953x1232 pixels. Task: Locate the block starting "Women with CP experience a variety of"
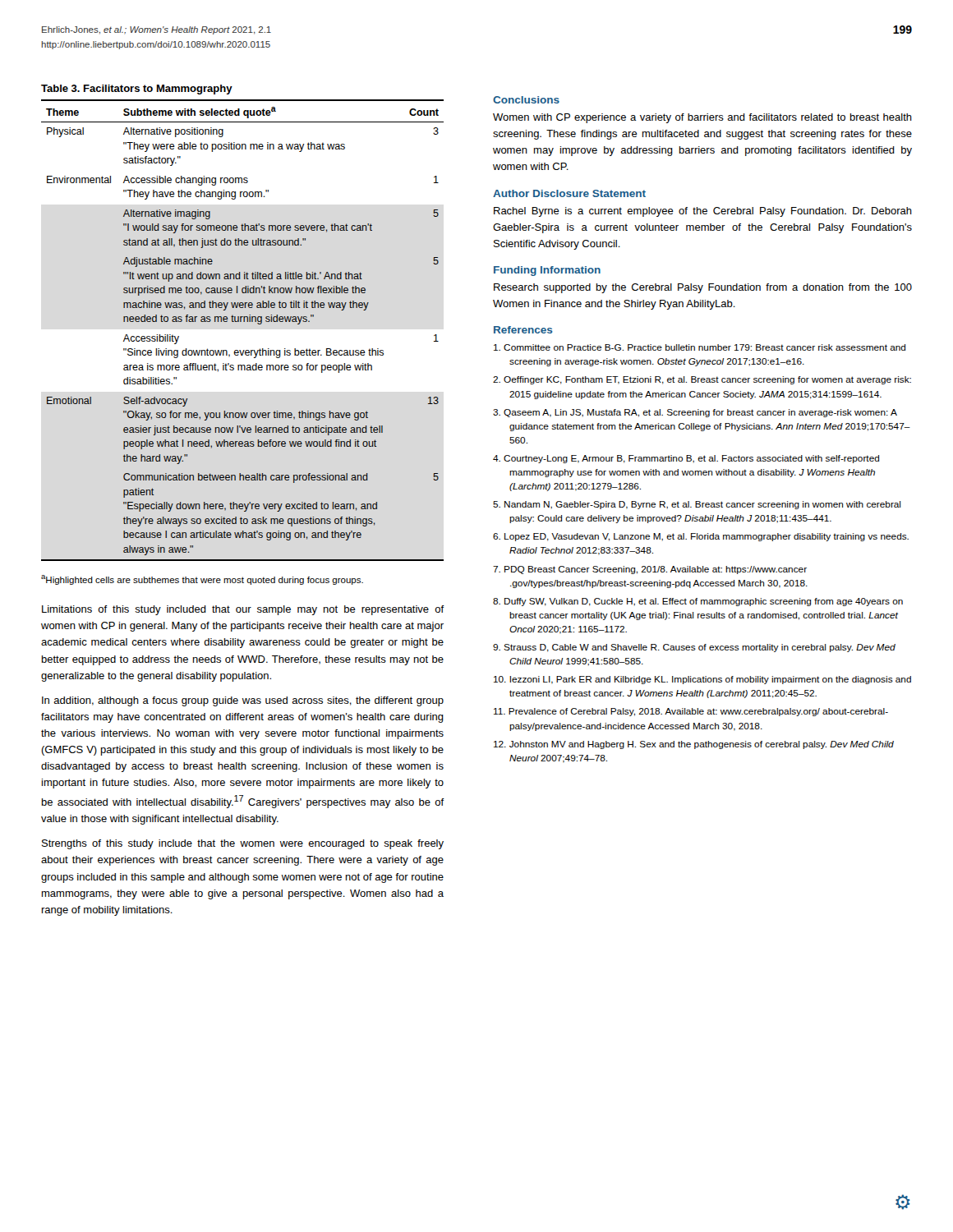pyautogui.click(x=702, y=142)
